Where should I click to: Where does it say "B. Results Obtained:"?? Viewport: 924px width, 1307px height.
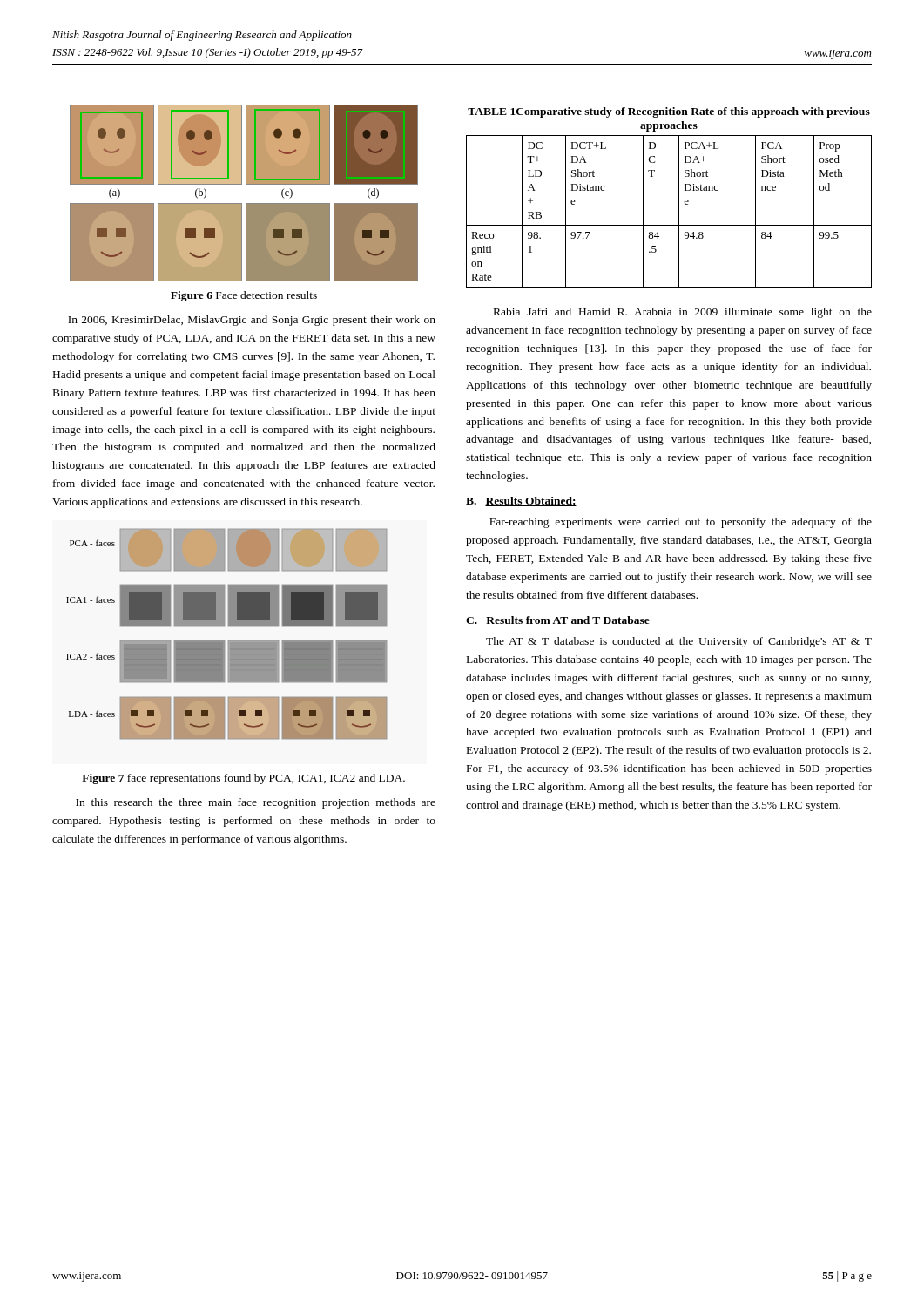pos(521,501)
